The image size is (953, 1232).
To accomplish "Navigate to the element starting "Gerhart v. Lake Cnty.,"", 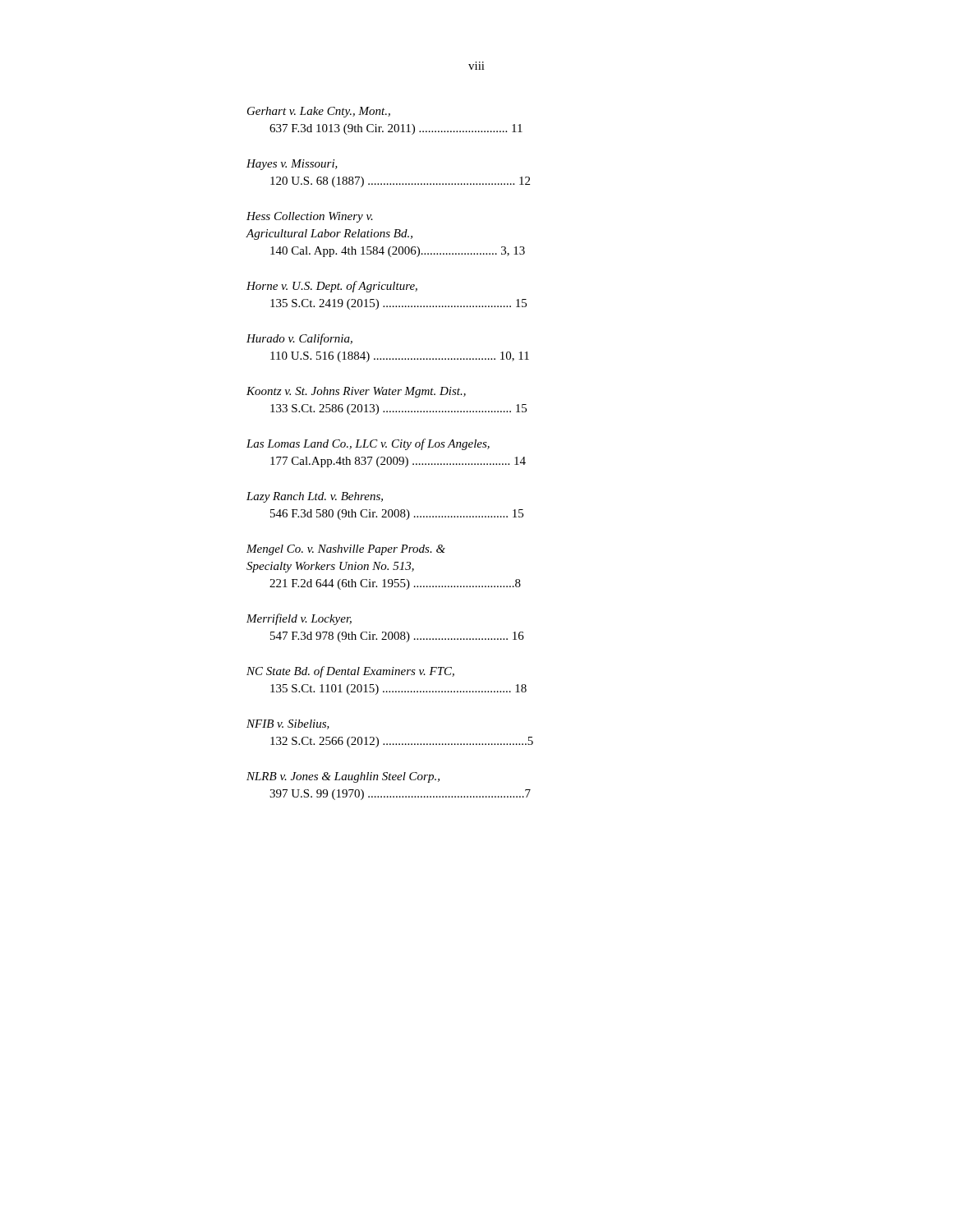I will point(476,120).
